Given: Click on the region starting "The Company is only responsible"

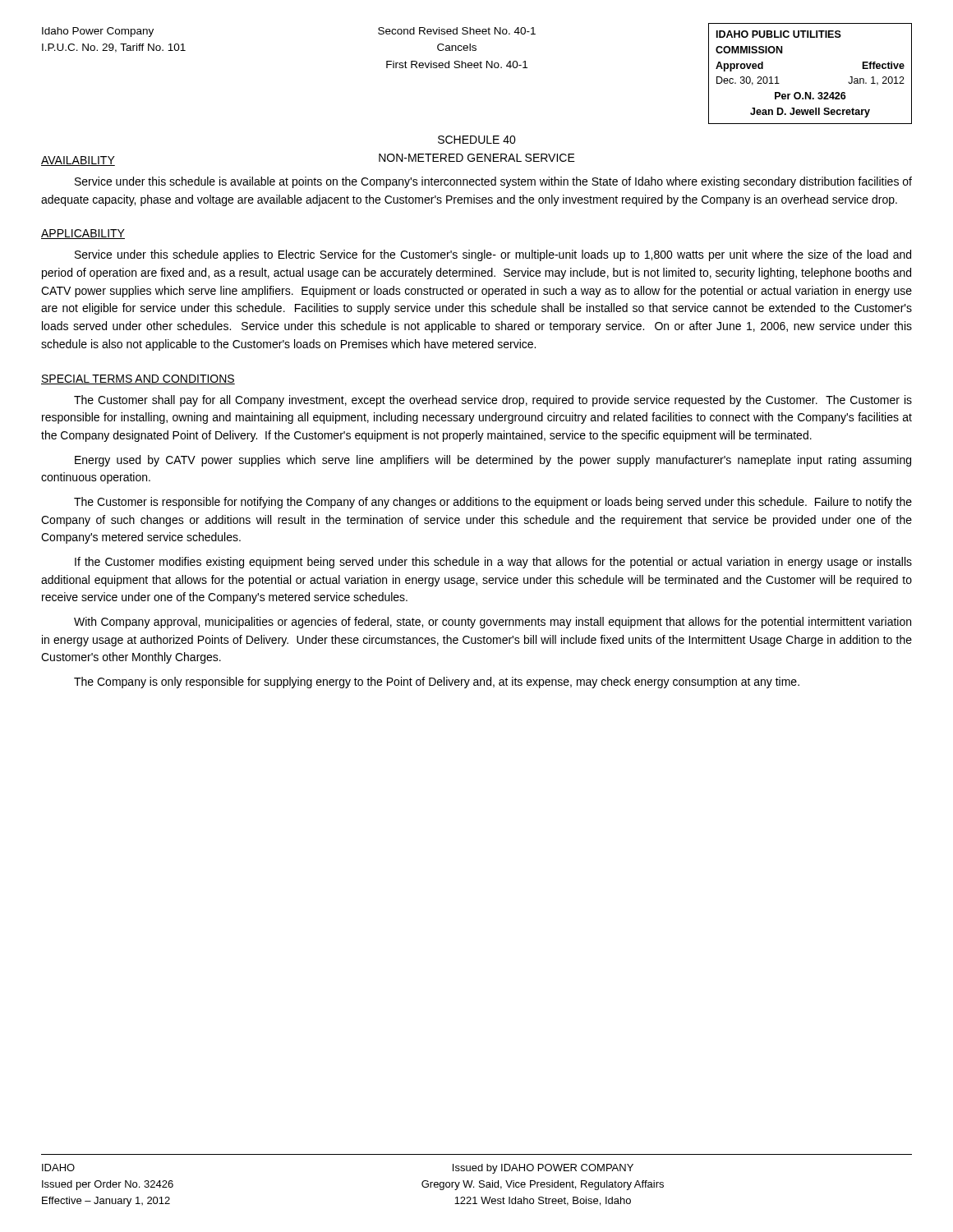Looking at the screenshot, I should (x=437, y=682).
